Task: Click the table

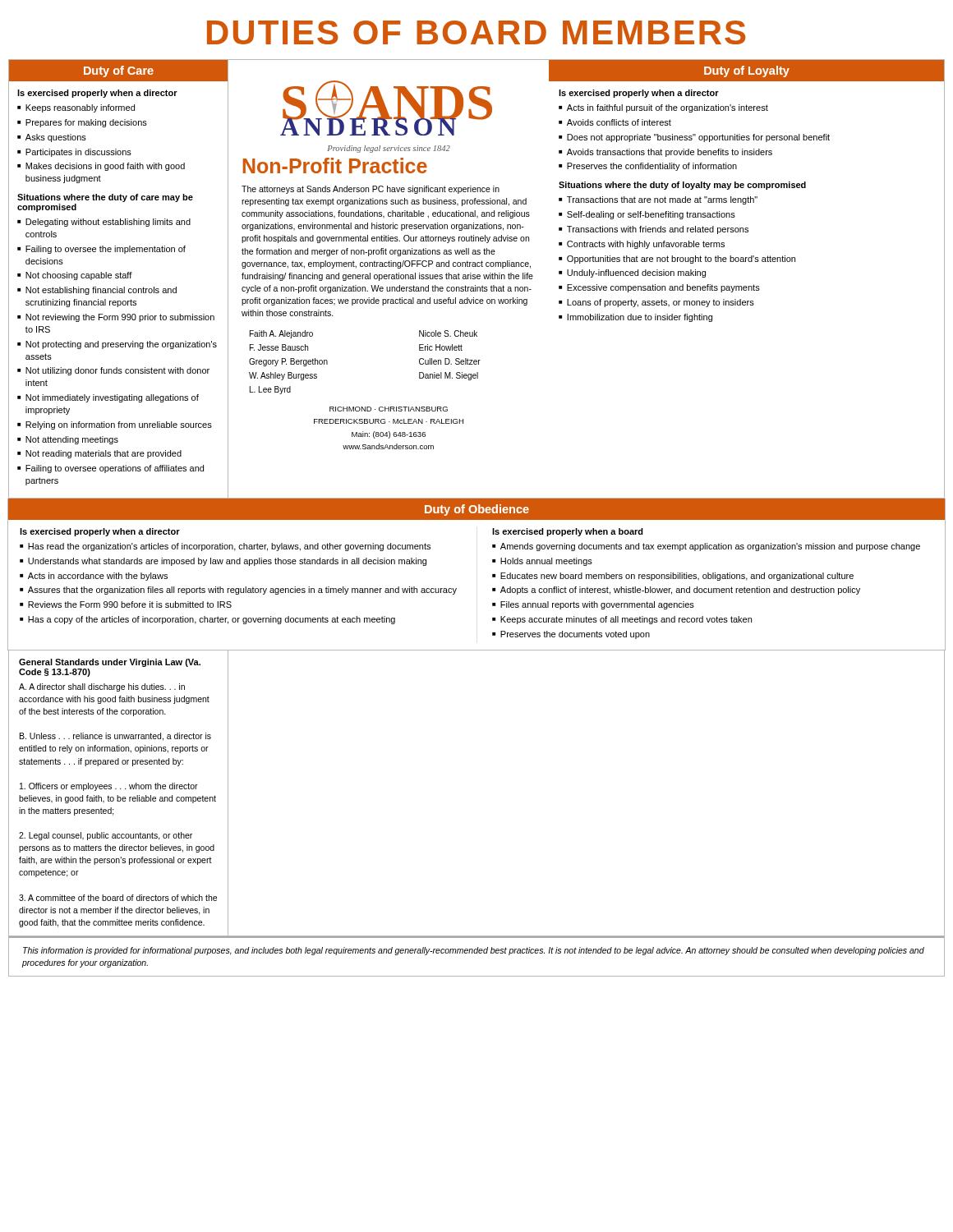Action: 389,362
